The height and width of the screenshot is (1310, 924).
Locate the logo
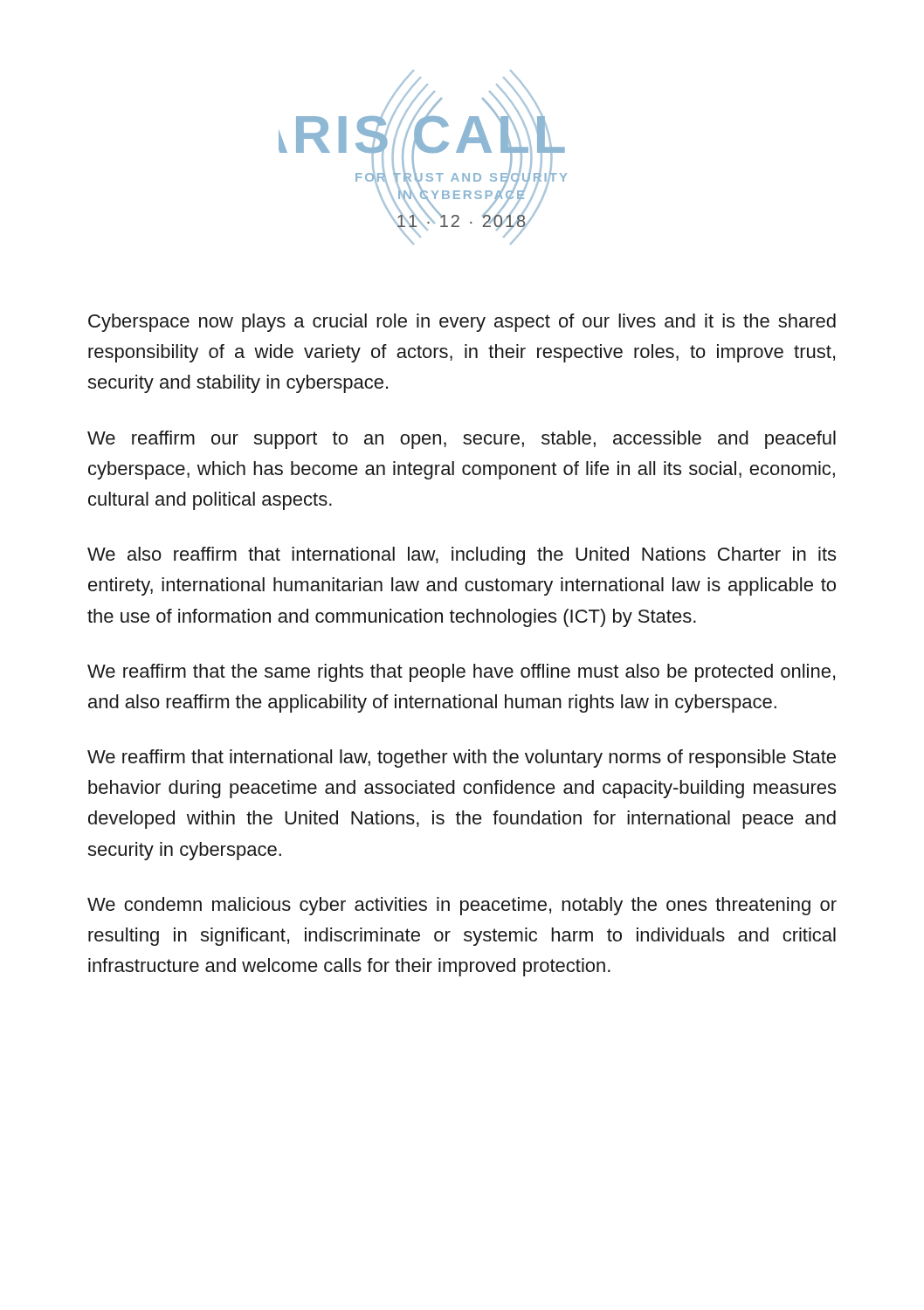tap(462, 153)
